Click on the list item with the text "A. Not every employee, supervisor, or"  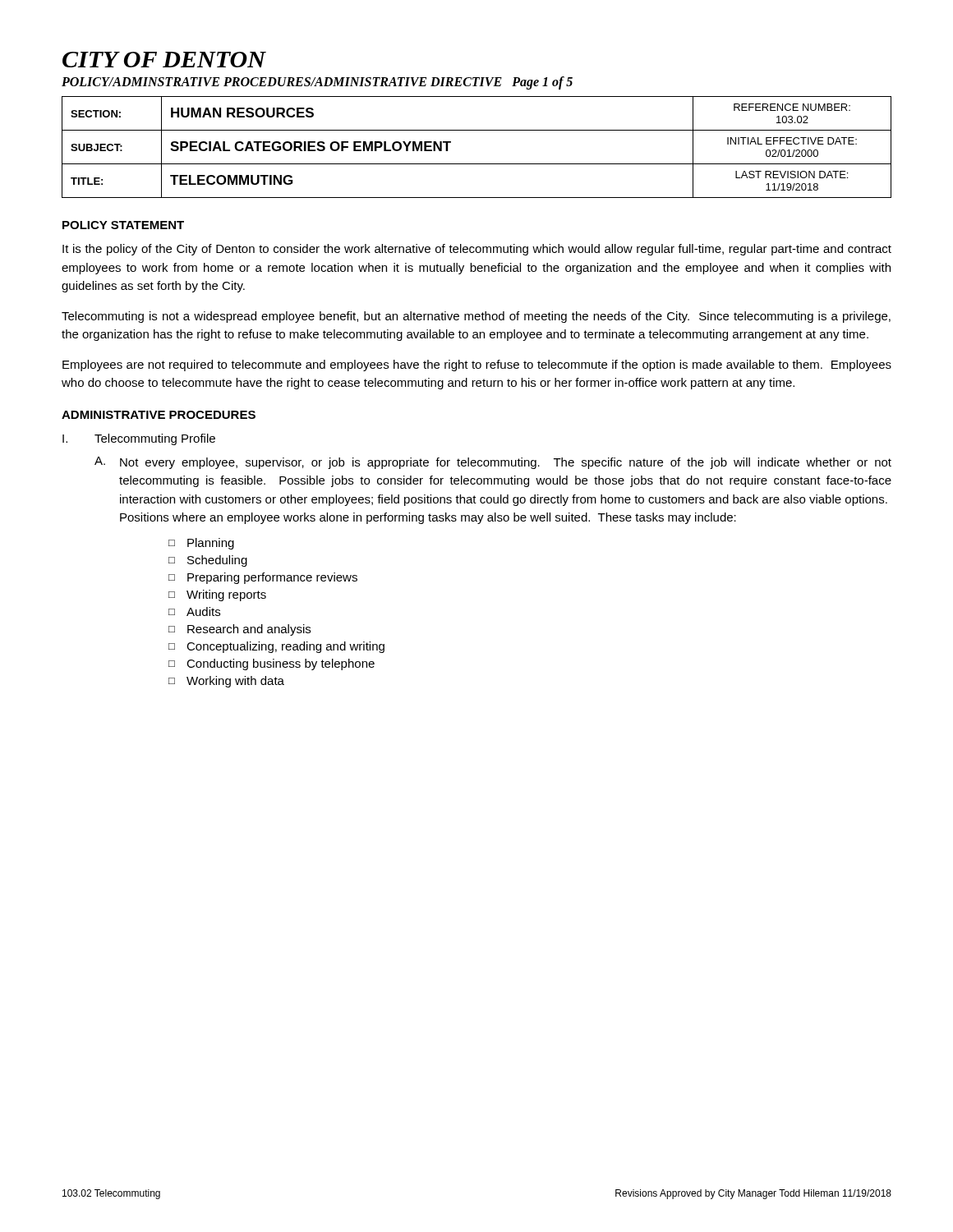pyautogui.click(x=493, y=490)
